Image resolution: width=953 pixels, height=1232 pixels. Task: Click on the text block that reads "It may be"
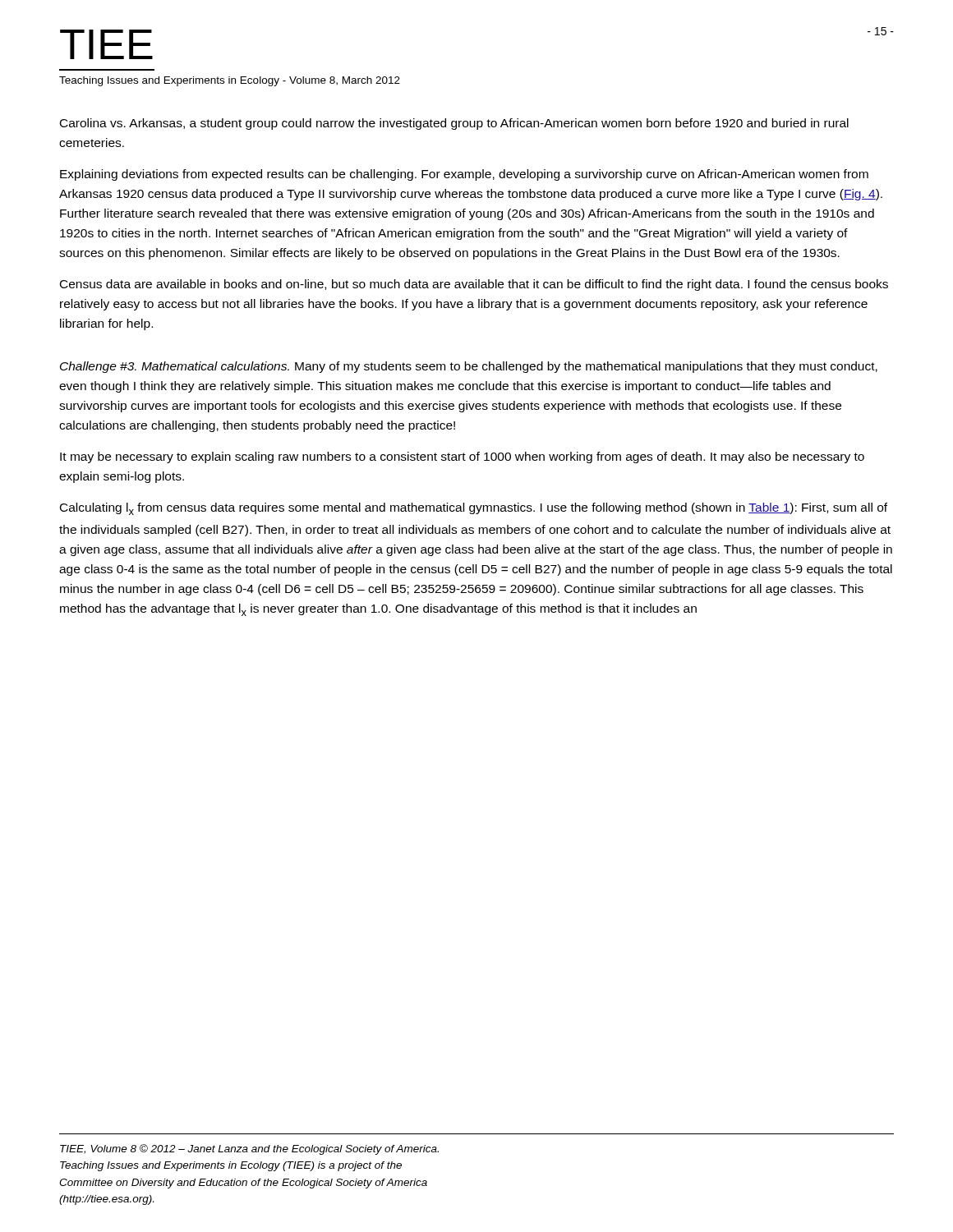tap(476, 467)
